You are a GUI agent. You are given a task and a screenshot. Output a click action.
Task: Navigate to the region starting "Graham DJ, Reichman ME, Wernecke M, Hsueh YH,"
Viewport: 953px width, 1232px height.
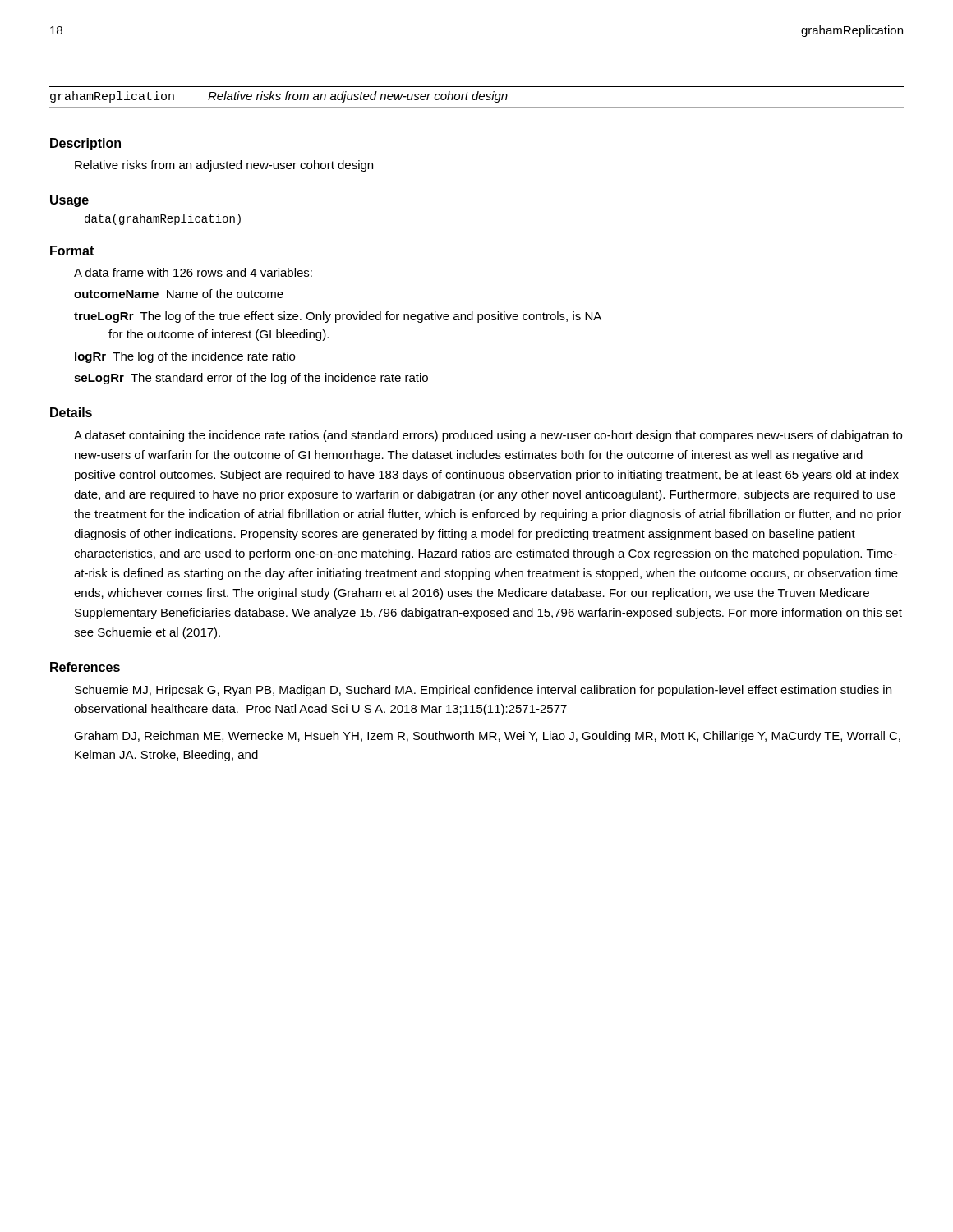[x=488, y=745]
